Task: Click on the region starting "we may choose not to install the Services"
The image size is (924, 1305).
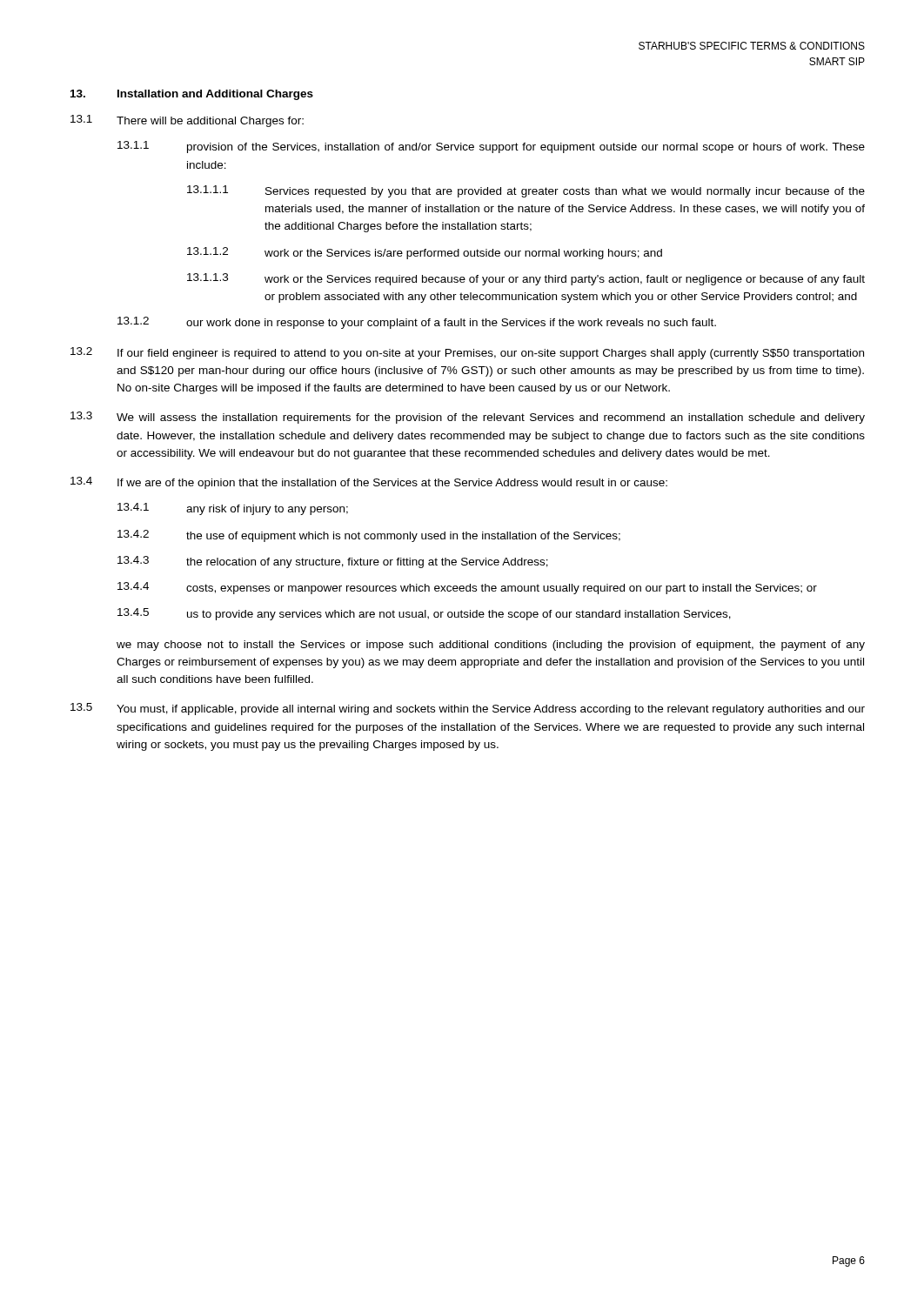Action: 491,661
